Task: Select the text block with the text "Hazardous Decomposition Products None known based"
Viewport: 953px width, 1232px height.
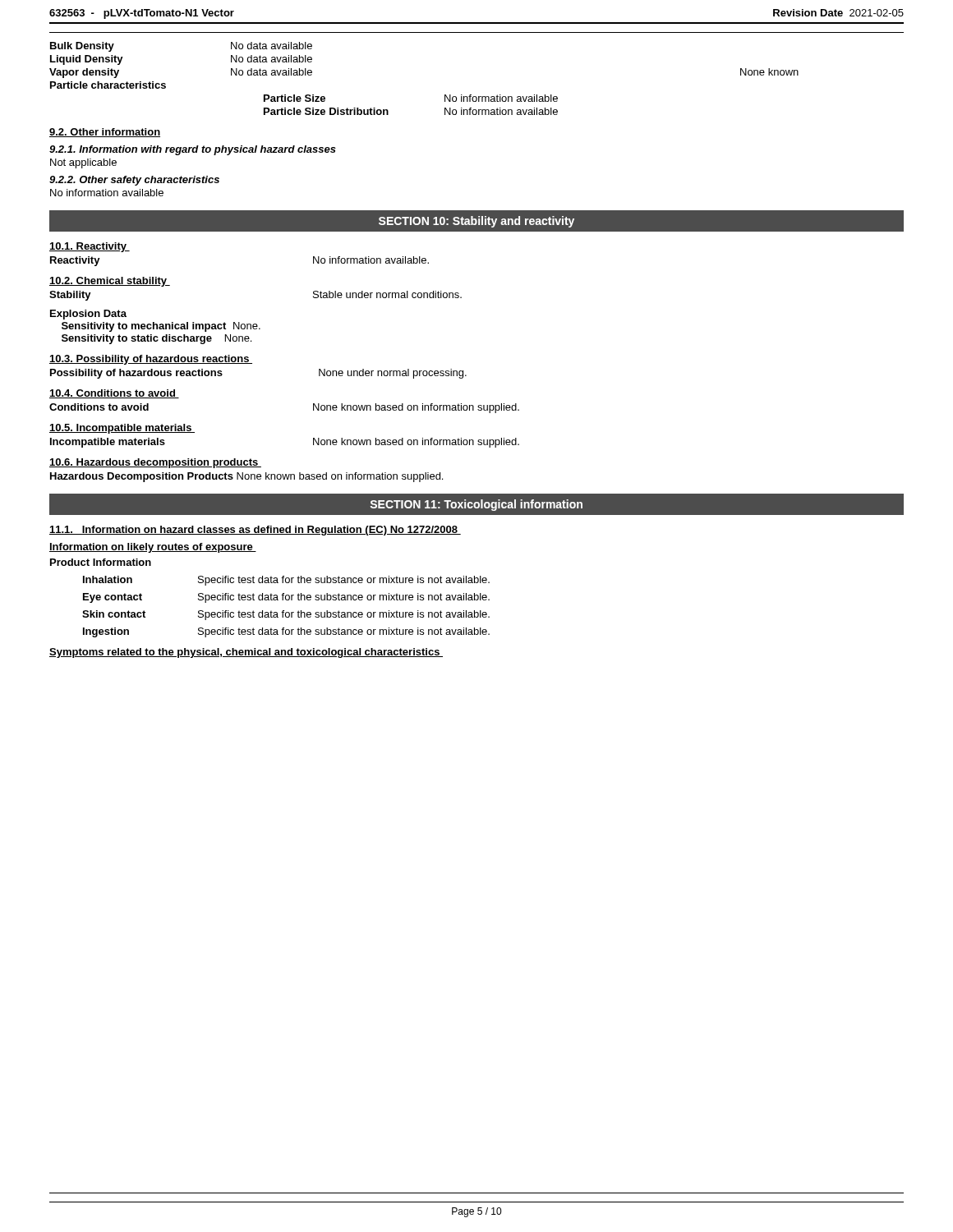Action: (x=247, y=476)
